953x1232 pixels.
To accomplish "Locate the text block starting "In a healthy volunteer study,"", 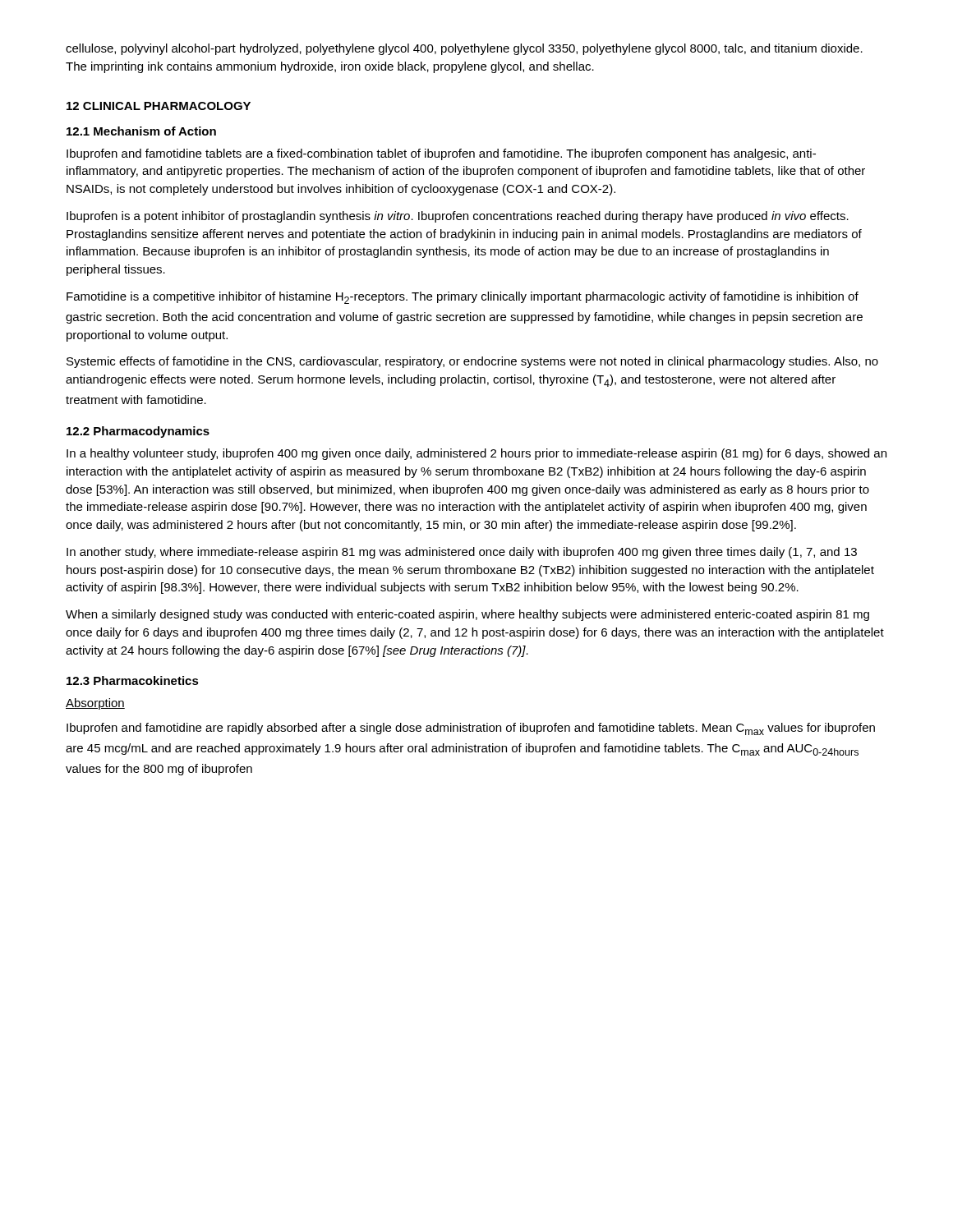I will (476, 489).
